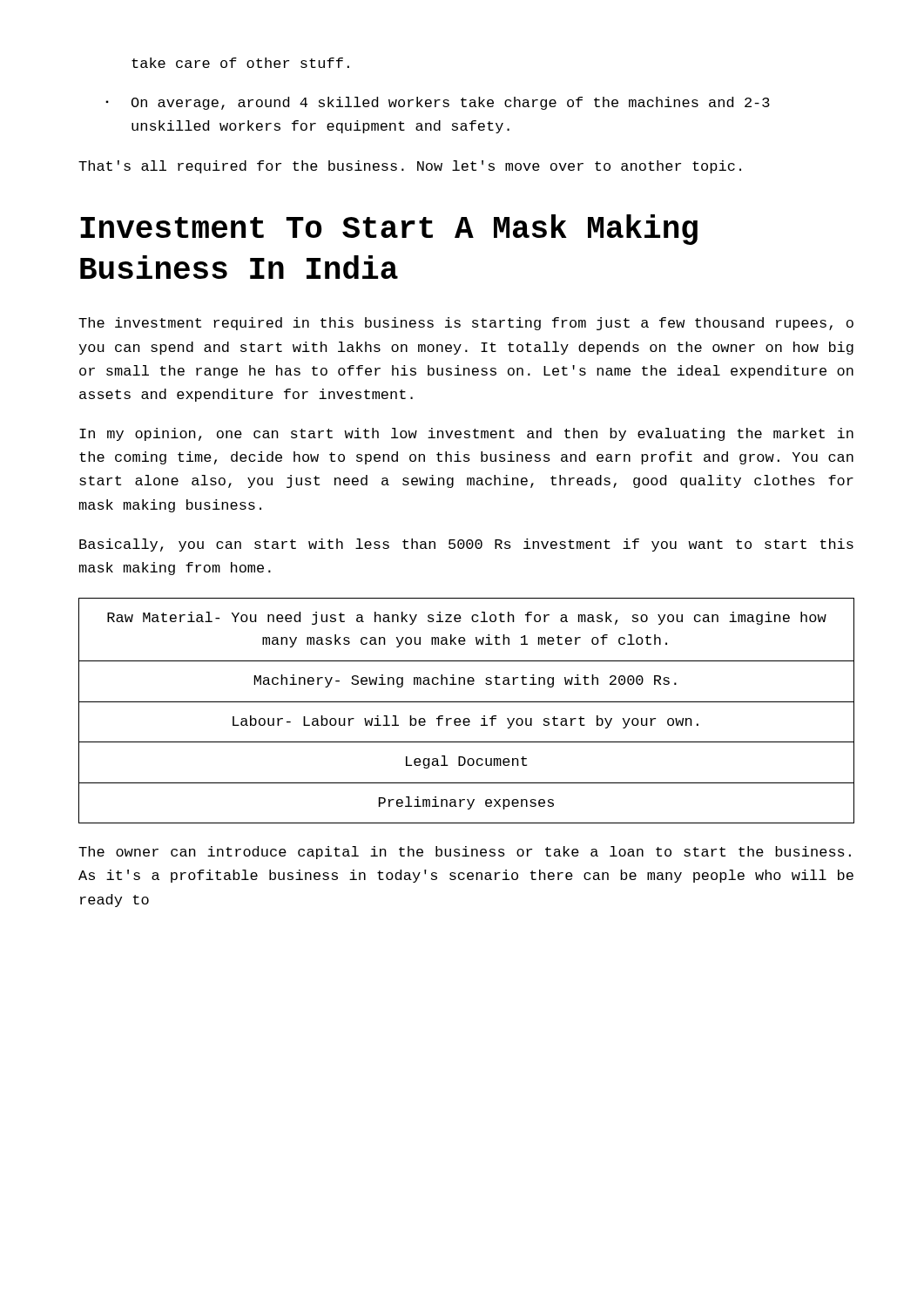The image size is (924, 1307).
Task: Point to the text block starting "The investment required in"
Action: [466, 360]
